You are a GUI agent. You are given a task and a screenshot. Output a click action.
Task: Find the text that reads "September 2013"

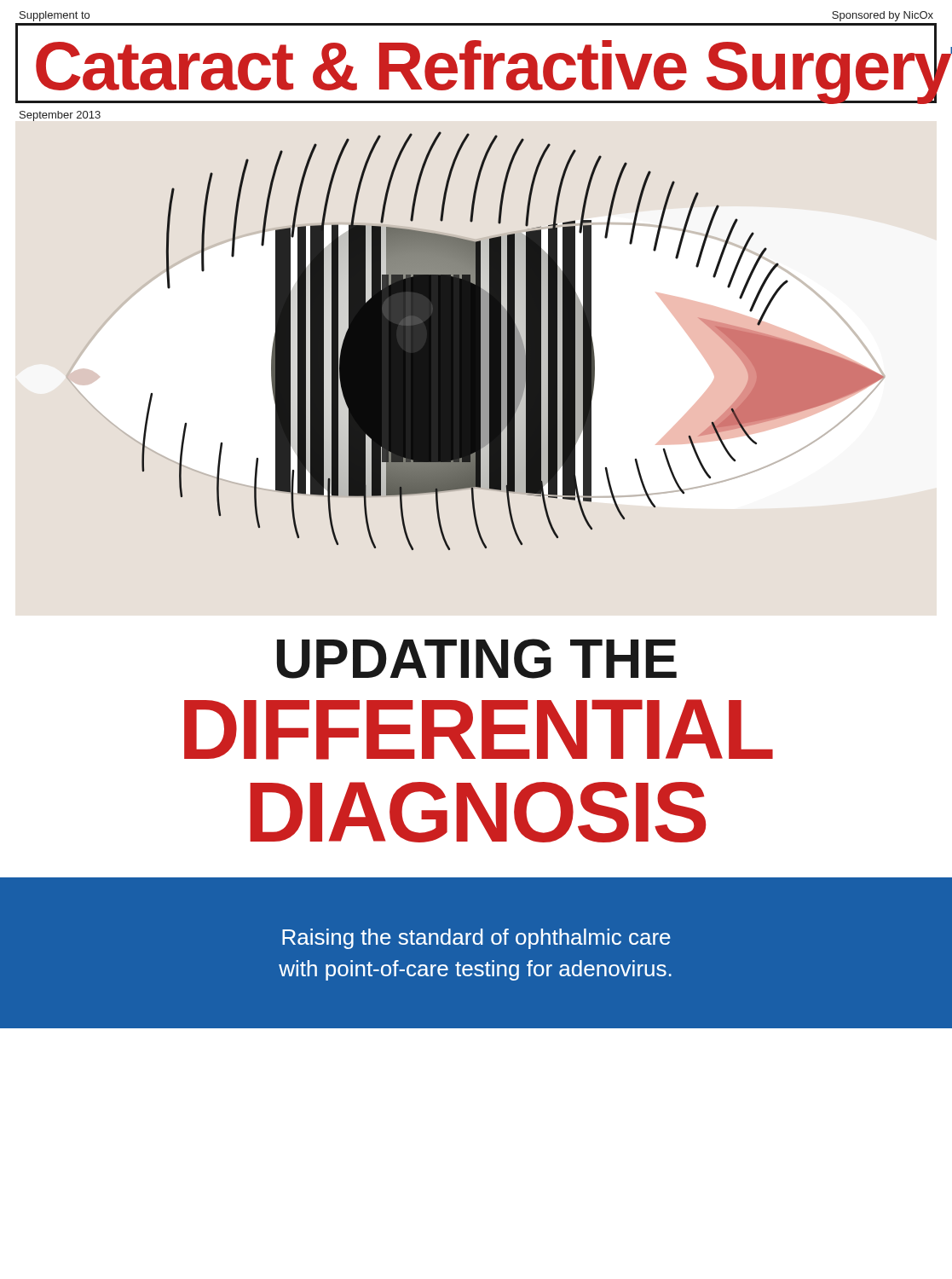tap(60, 115)
